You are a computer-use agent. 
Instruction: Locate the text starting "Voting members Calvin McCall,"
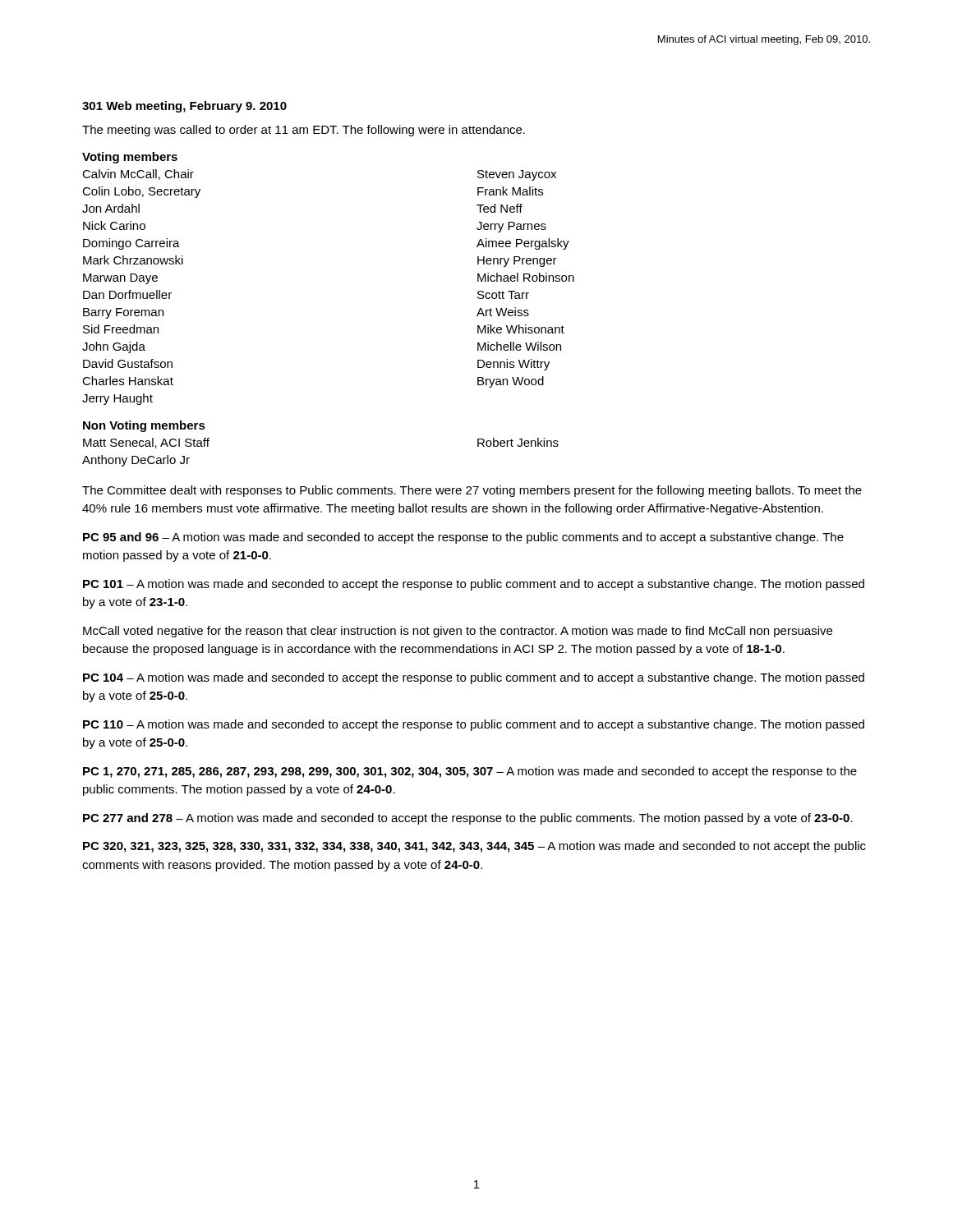tap(476, 278)
